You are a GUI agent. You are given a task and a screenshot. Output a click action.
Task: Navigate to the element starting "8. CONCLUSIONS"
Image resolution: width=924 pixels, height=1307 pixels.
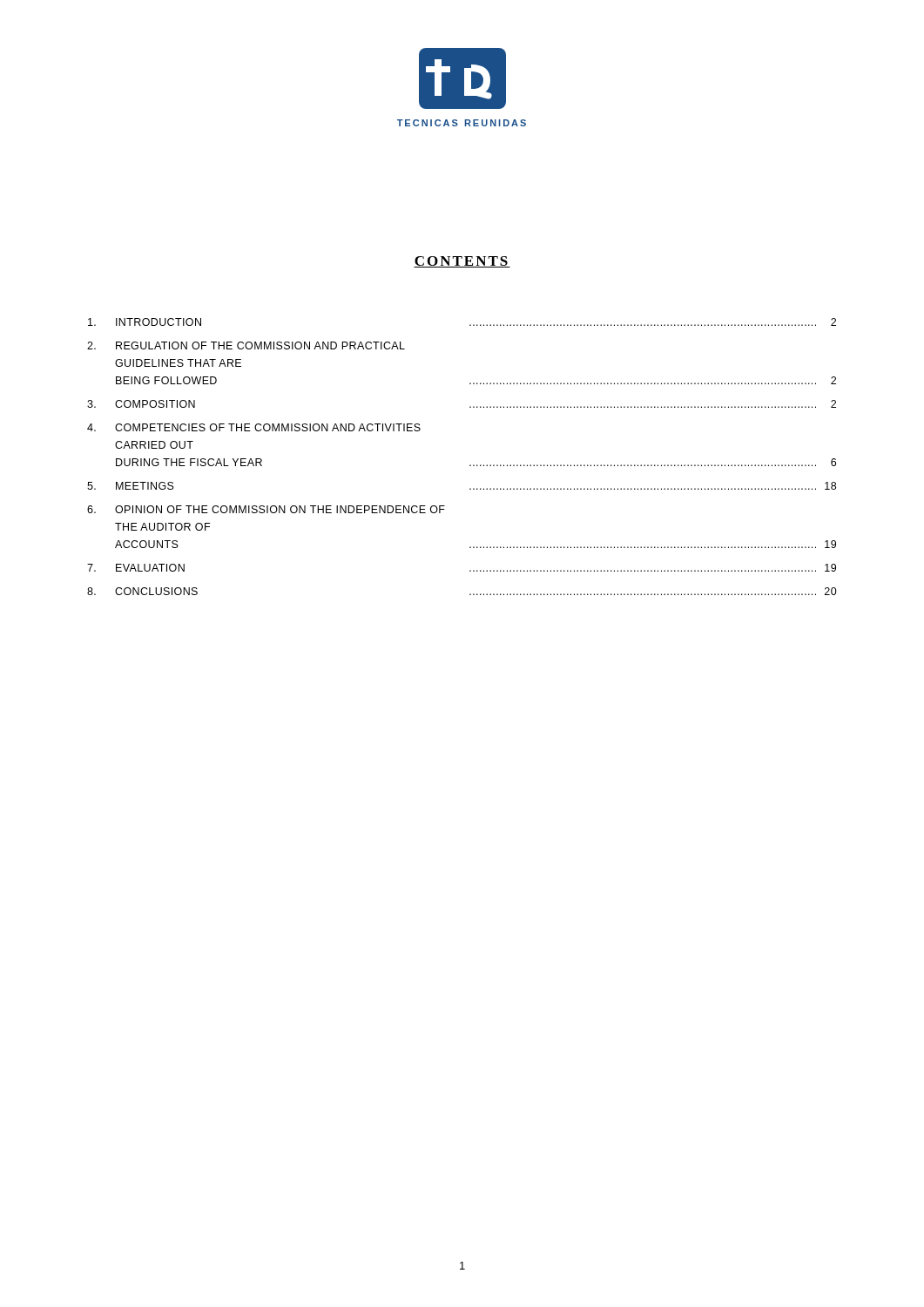pyautogui.click(x=462, y=593)
